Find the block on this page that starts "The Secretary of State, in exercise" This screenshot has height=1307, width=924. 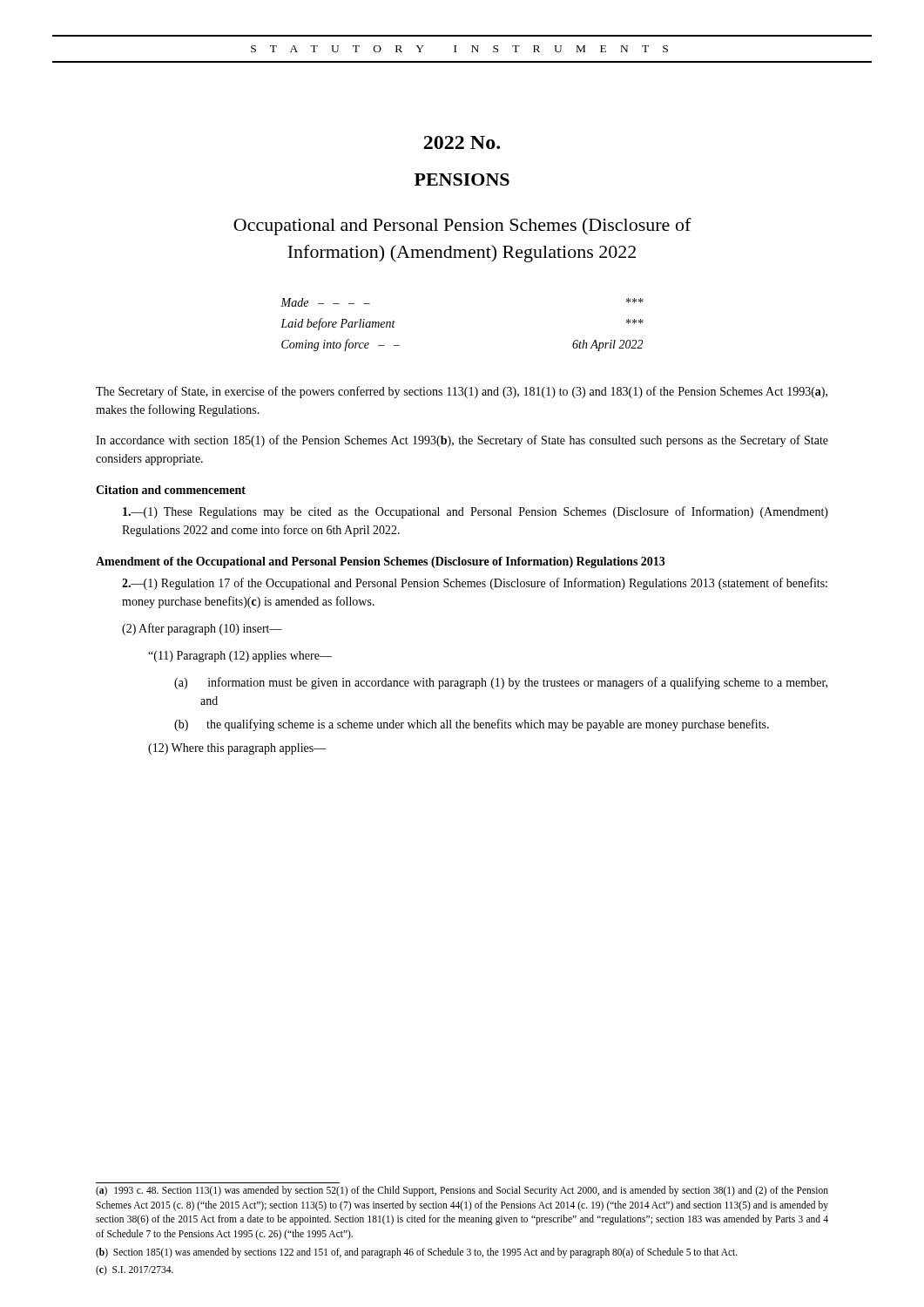(x=462, y=400)
